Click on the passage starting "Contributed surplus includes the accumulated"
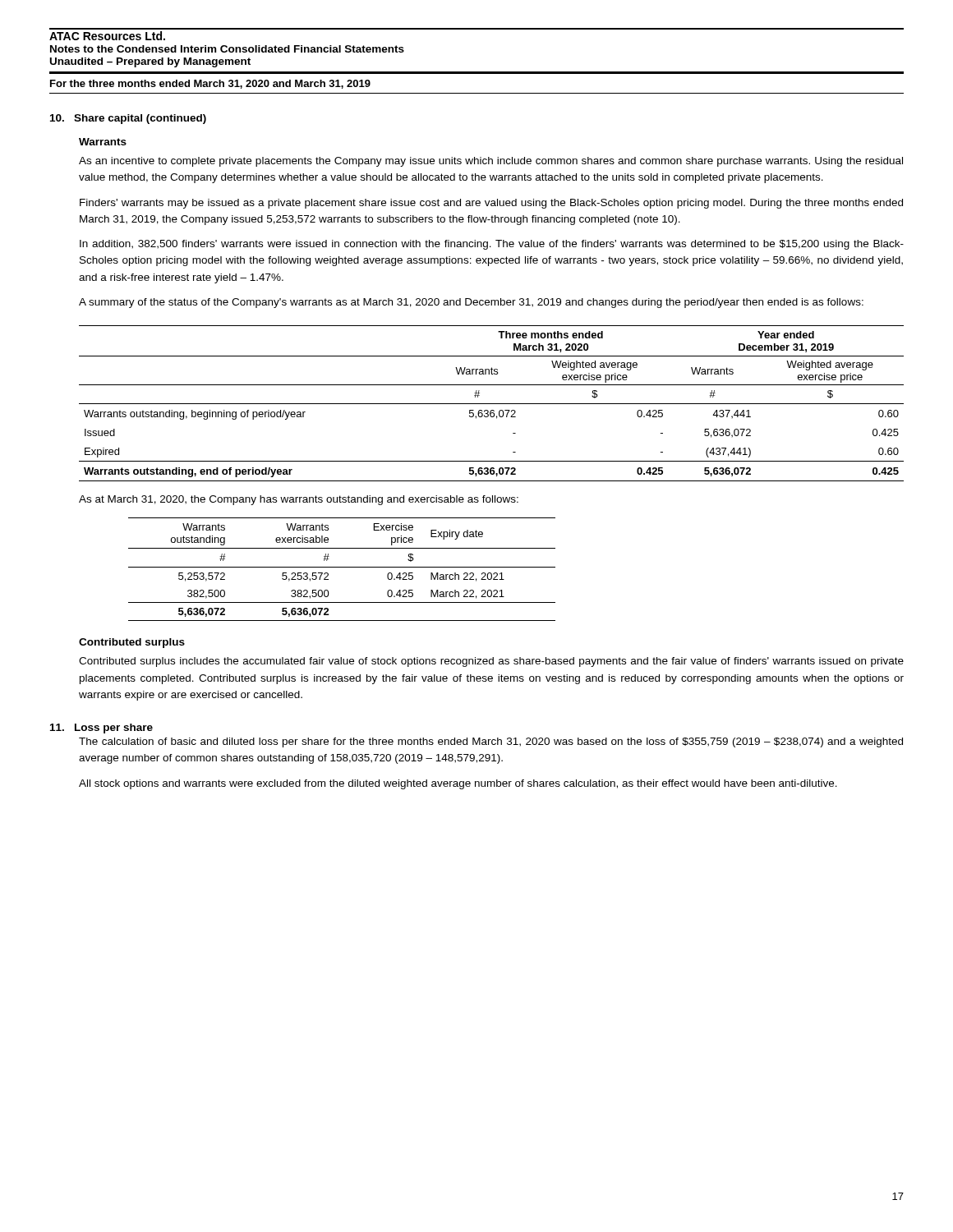The width and height of the screenshot is (953, 1232). 491,678
